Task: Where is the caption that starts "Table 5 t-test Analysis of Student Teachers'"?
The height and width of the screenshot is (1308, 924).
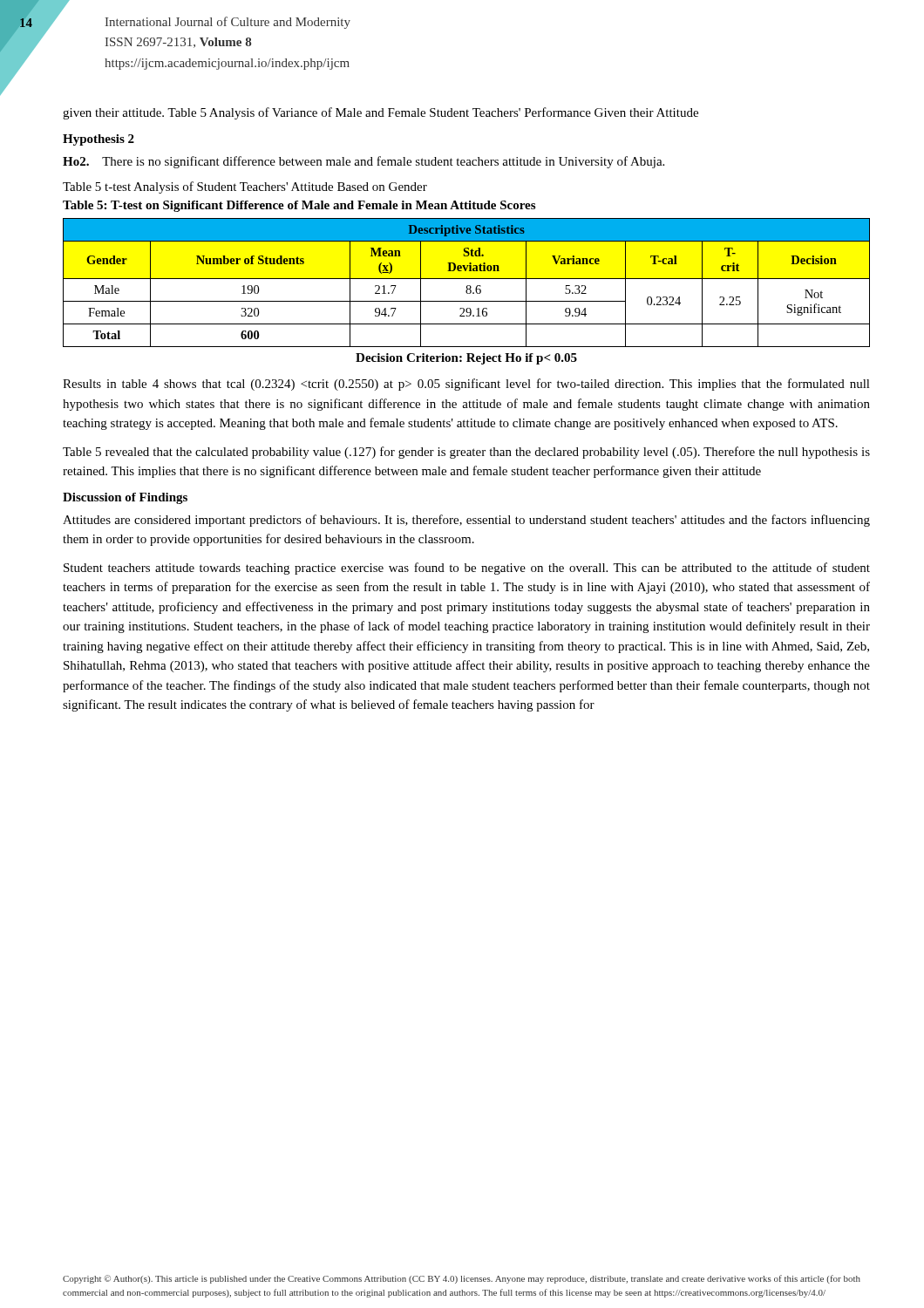Action: [x=245, y=187]
